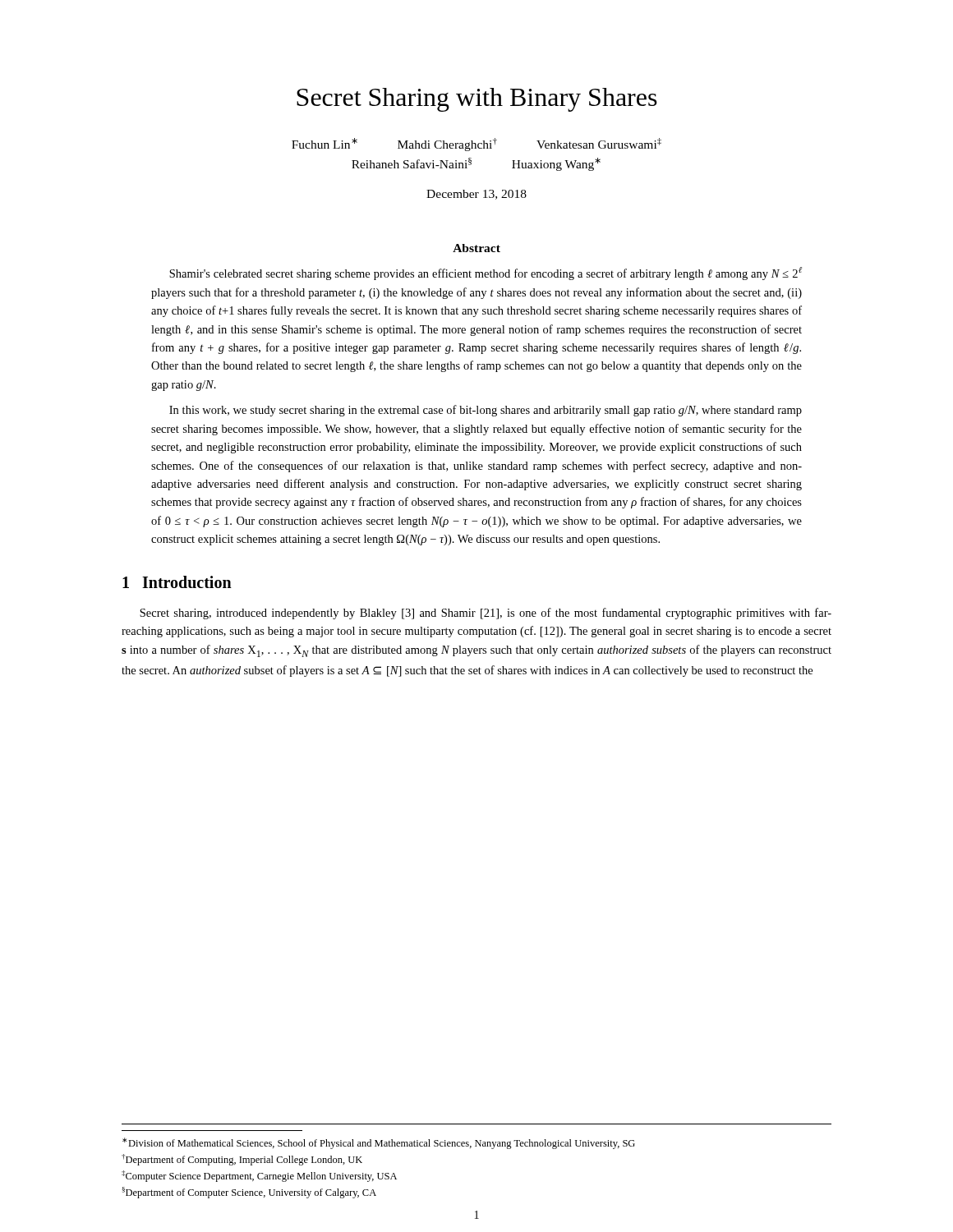Find the block starting "Secret sharing, introduced independently by"
The height and width of the screenshot is (1232, 953).
(476, 642)
